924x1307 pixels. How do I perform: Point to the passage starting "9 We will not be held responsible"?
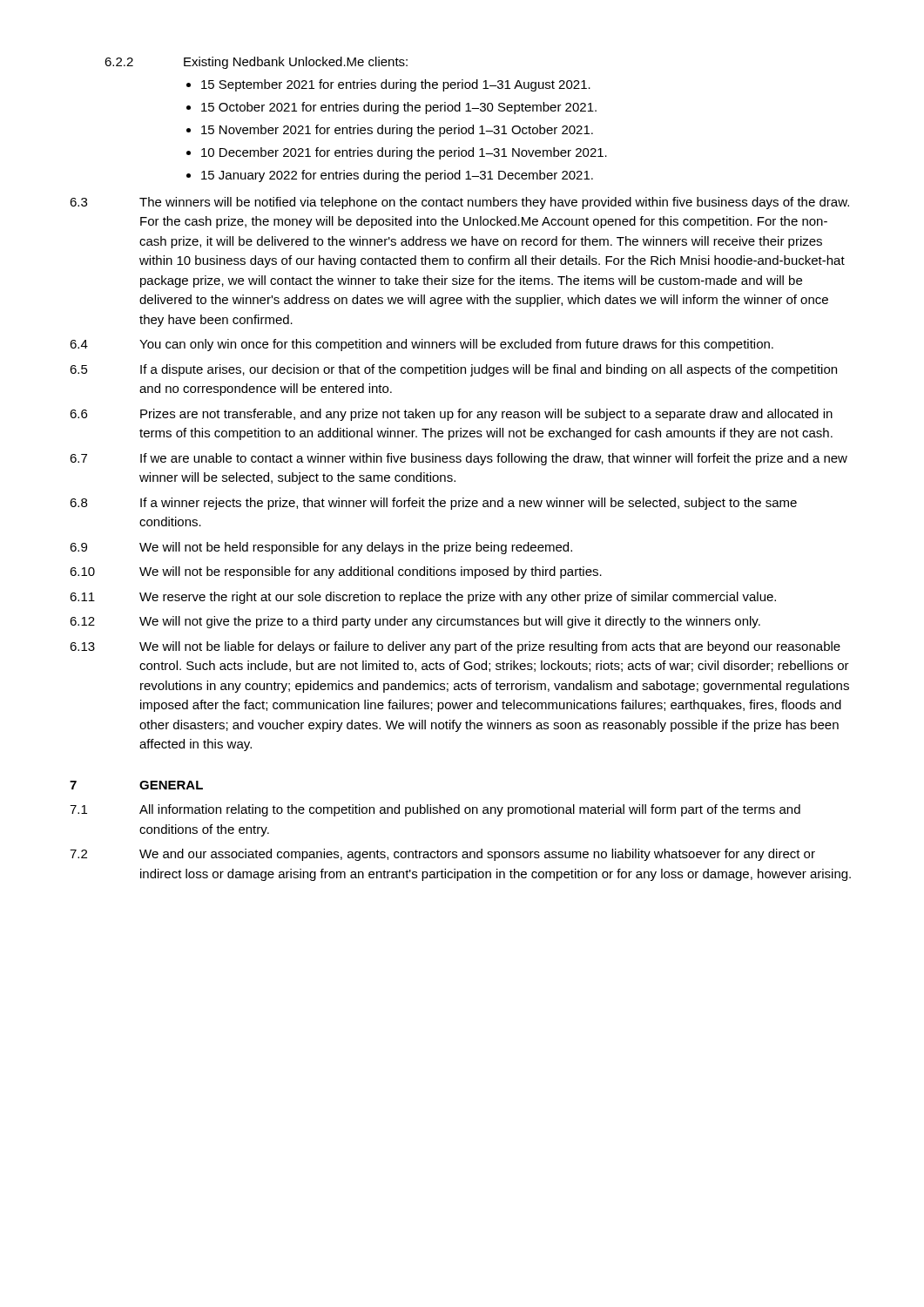[x=462, y=547]
